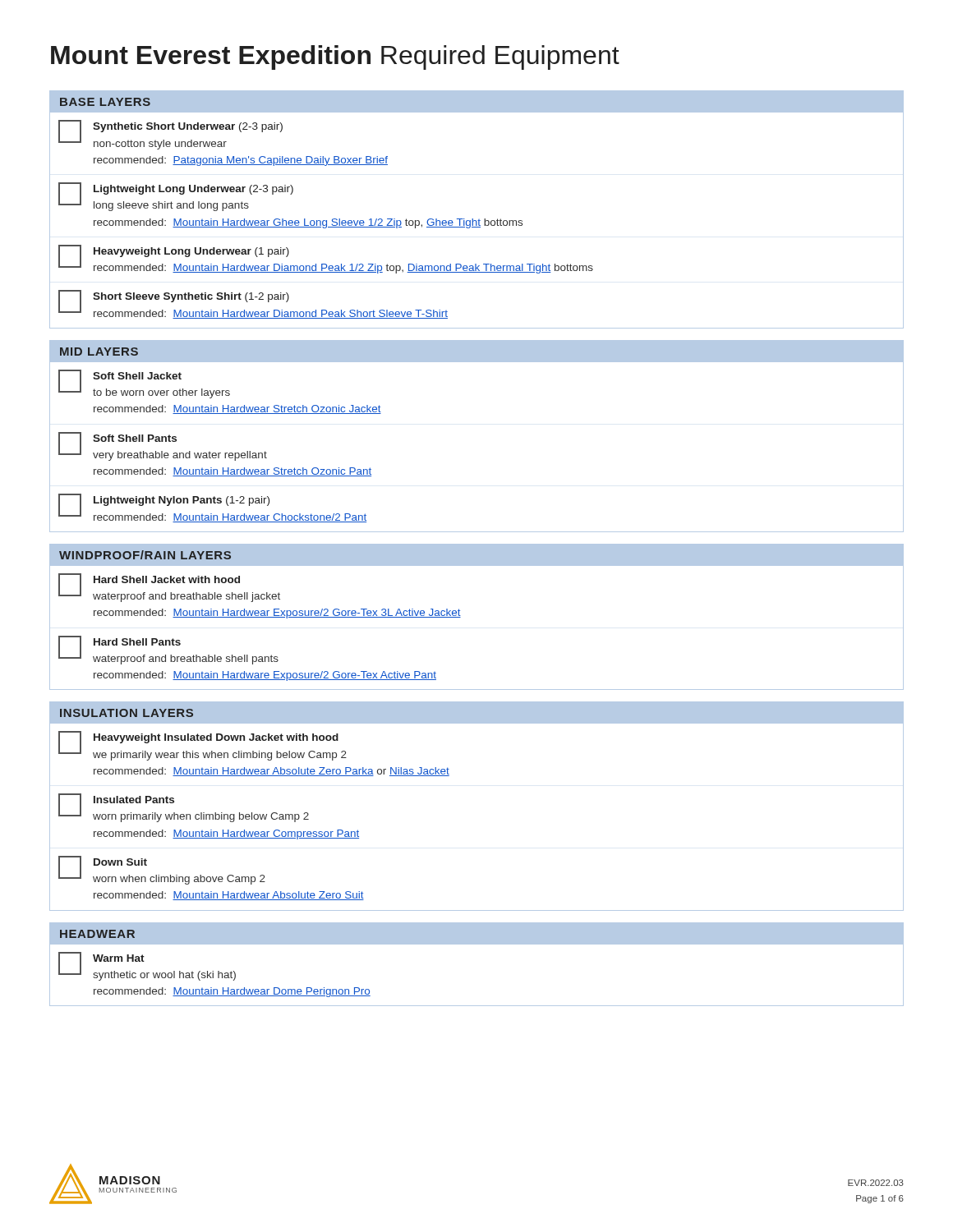Locate the text block starting "Insulated Pants worn primarily when climbing below Camp"
Viewport: 953px width, 1232px height.
209,817
